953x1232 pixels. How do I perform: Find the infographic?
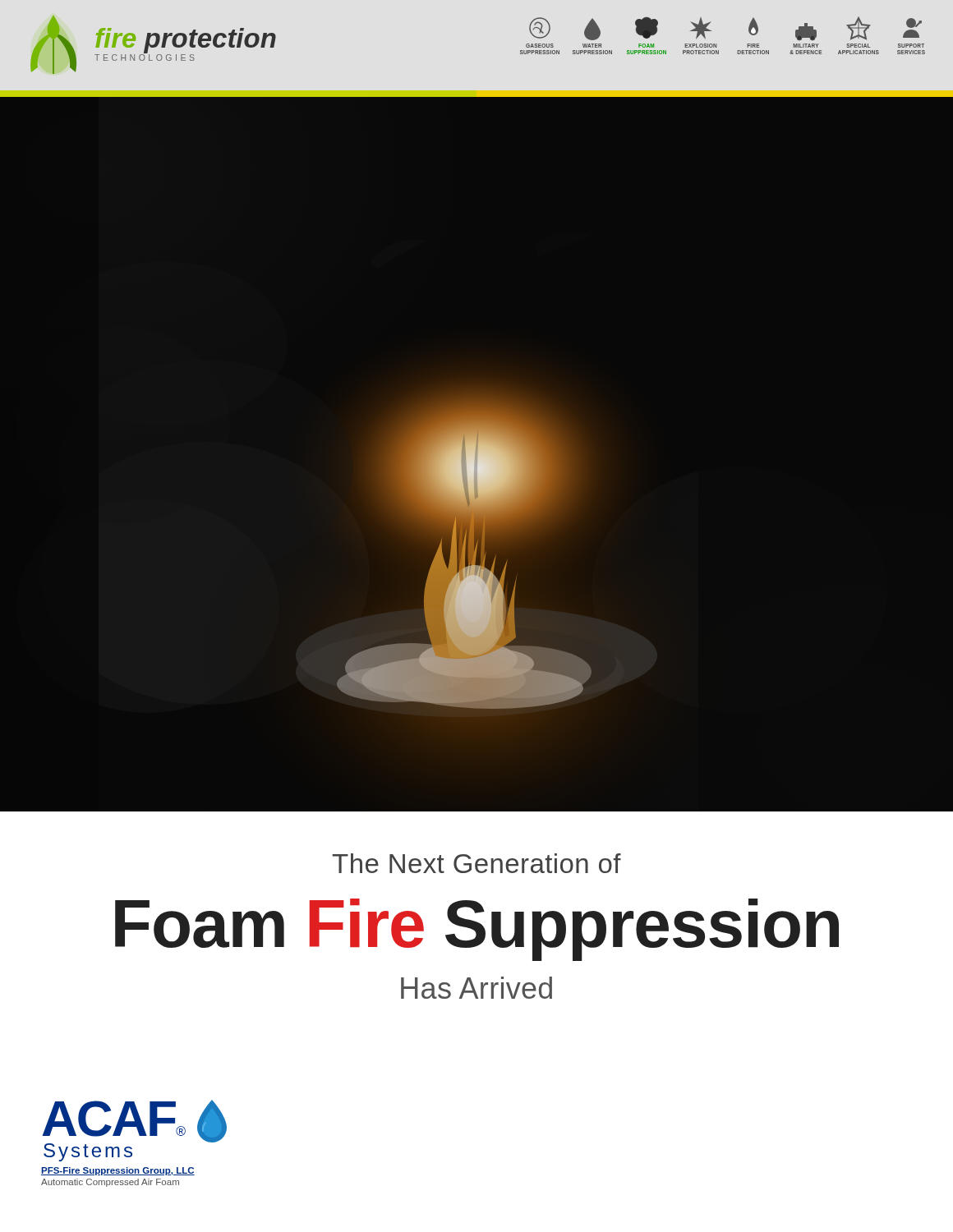coord(725,35)
